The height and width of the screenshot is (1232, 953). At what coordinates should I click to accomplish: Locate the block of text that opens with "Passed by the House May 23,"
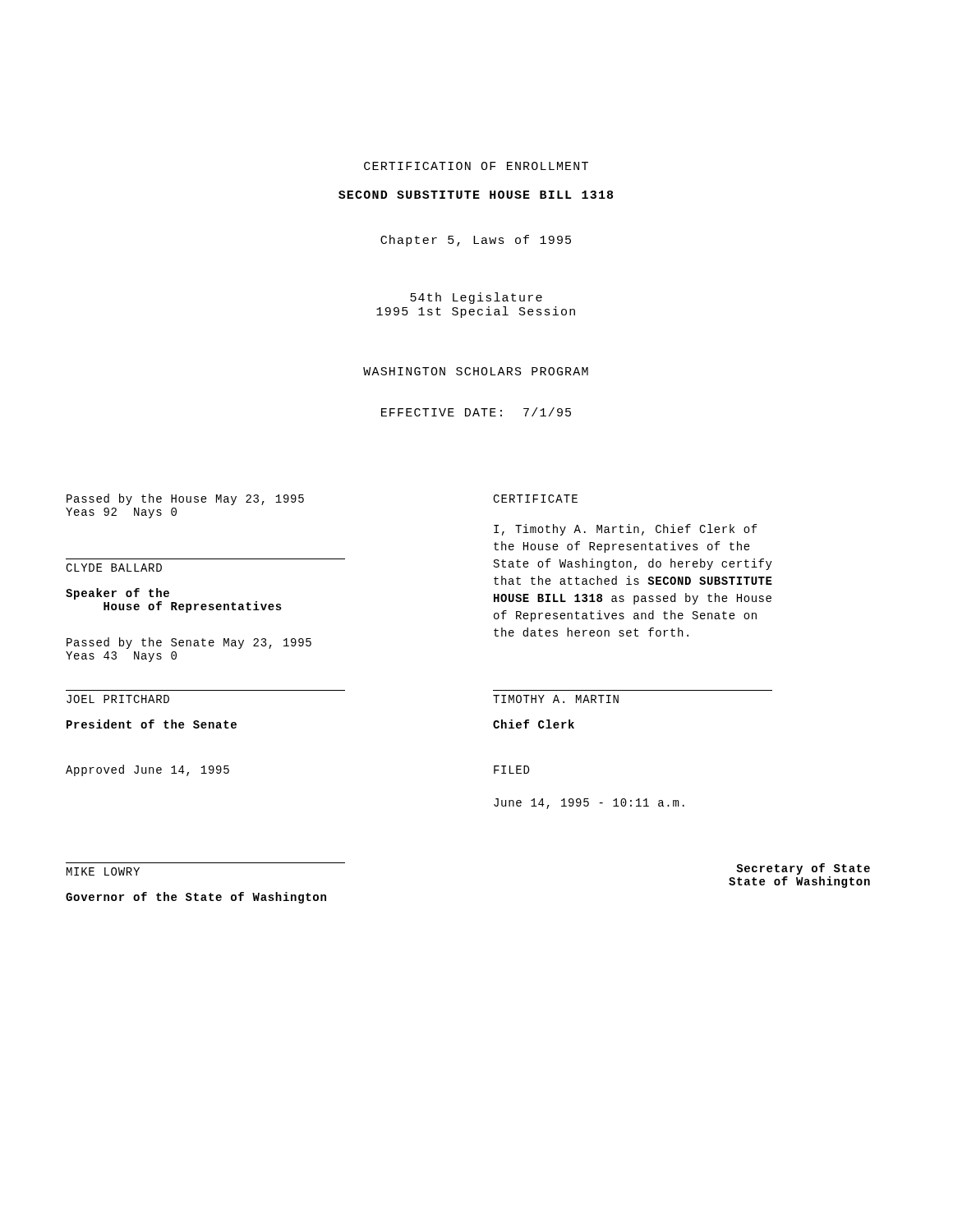pyautogui.click(x=185, y=506)
